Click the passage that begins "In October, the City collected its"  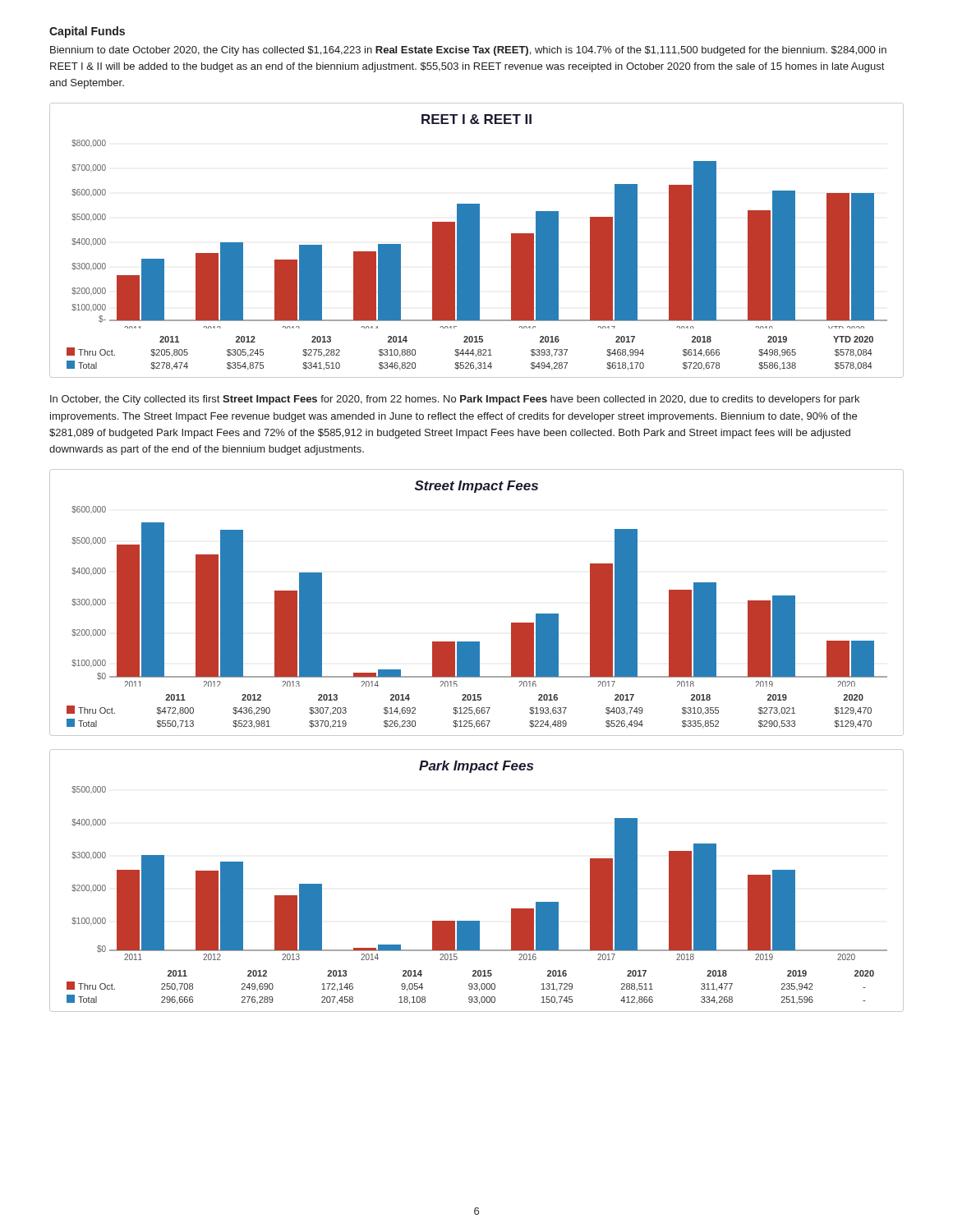tap(454, 424)
